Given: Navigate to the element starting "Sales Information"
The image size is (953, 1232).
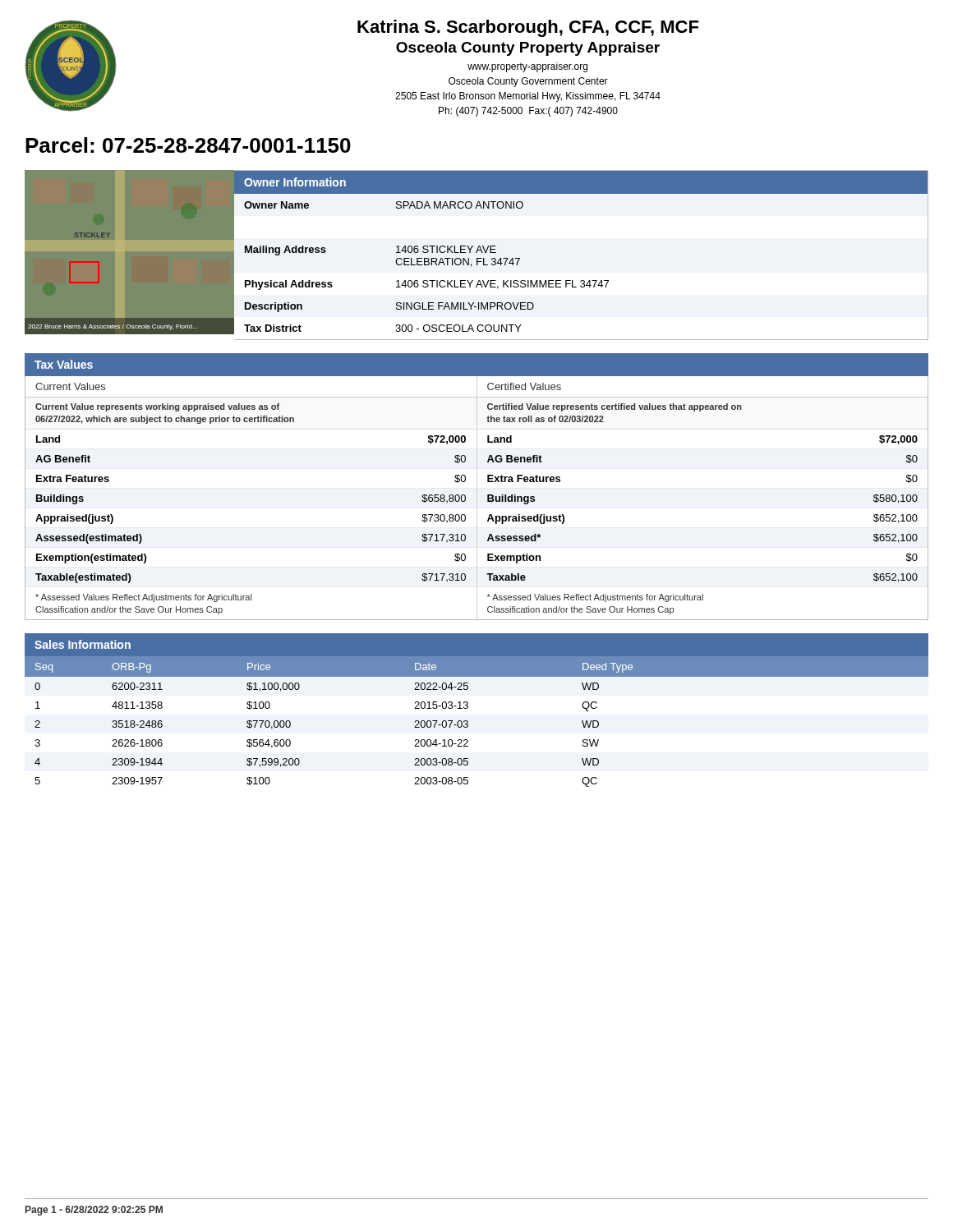Looking at the screenshot, I should point(83,645).
